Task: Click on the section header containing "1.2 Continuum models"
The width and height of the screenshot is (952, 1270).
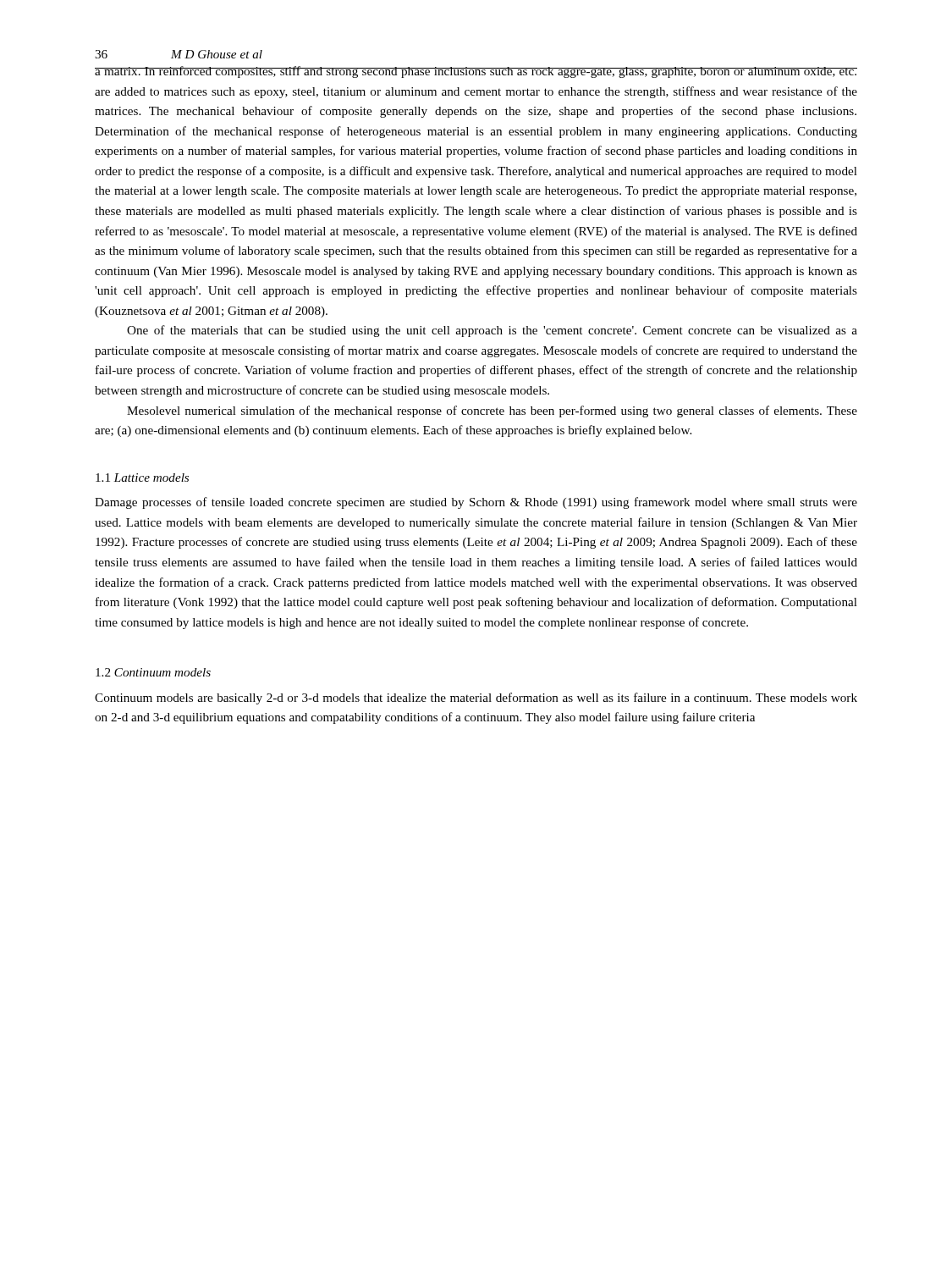Action: 153,672
